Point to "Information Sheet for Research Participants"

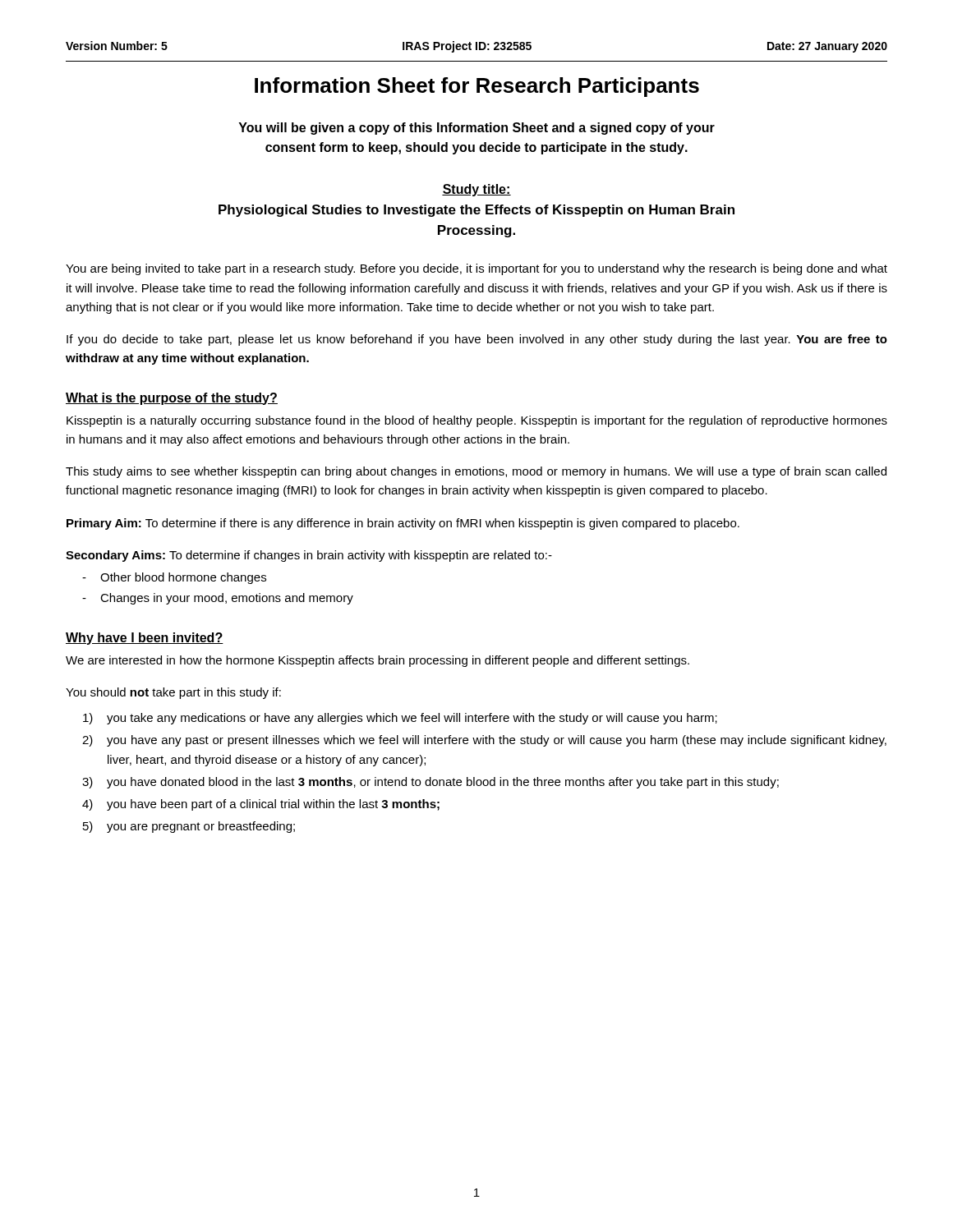476,85
